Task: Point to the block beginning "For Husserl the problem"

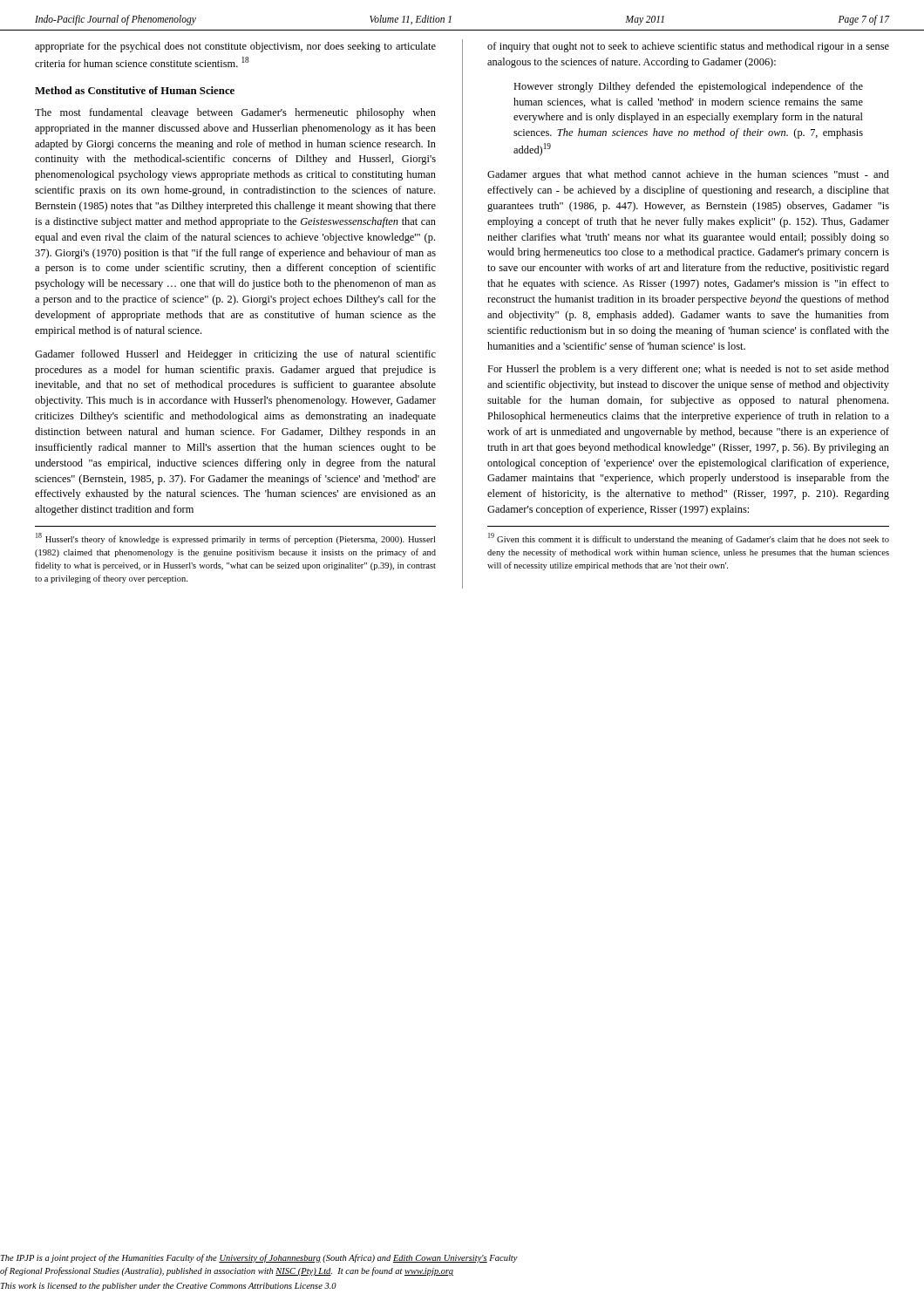Action: pos(688,440)
